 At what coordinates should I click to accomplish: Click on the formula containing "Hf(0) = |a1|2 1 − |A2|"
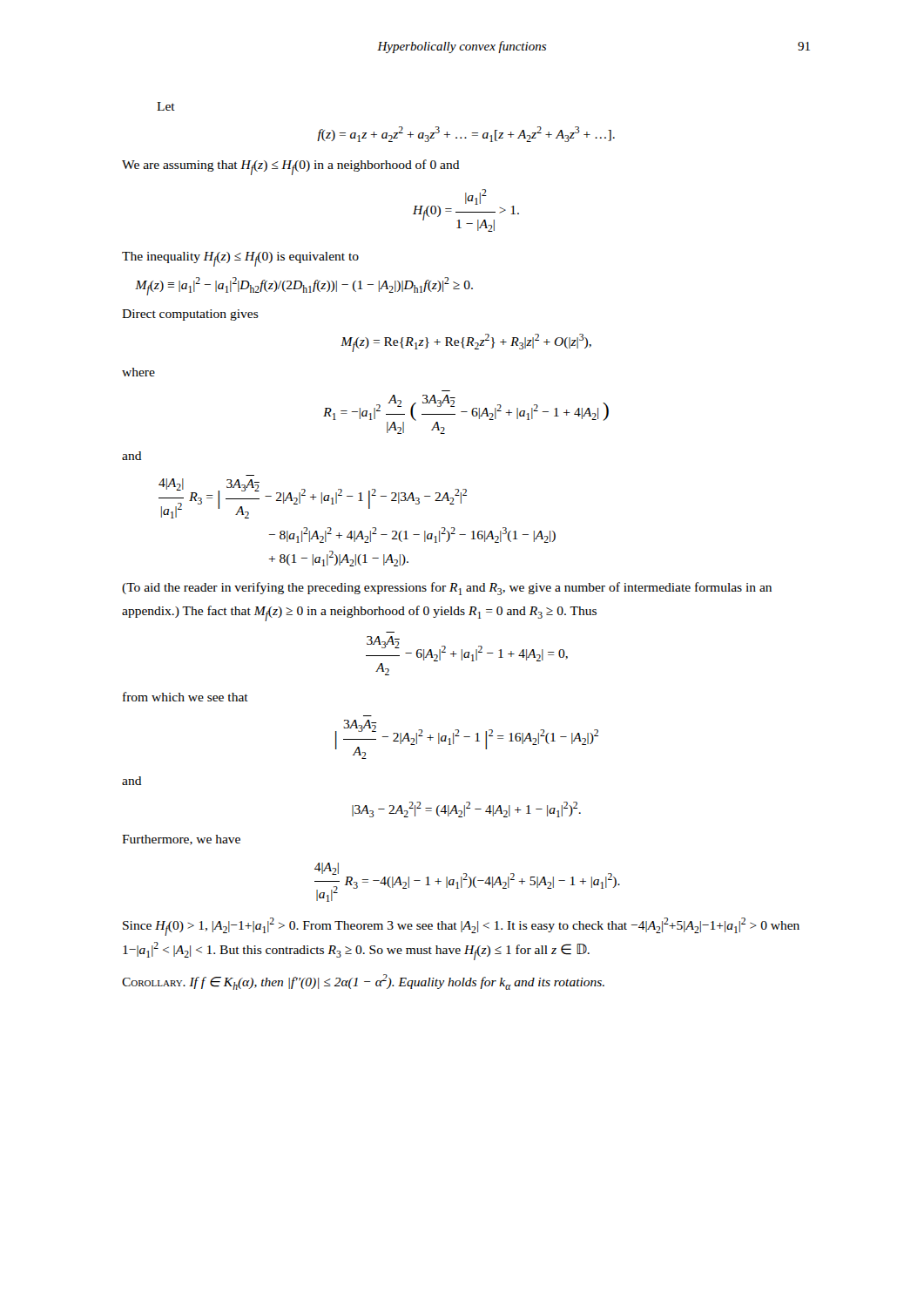coord(466,211)
